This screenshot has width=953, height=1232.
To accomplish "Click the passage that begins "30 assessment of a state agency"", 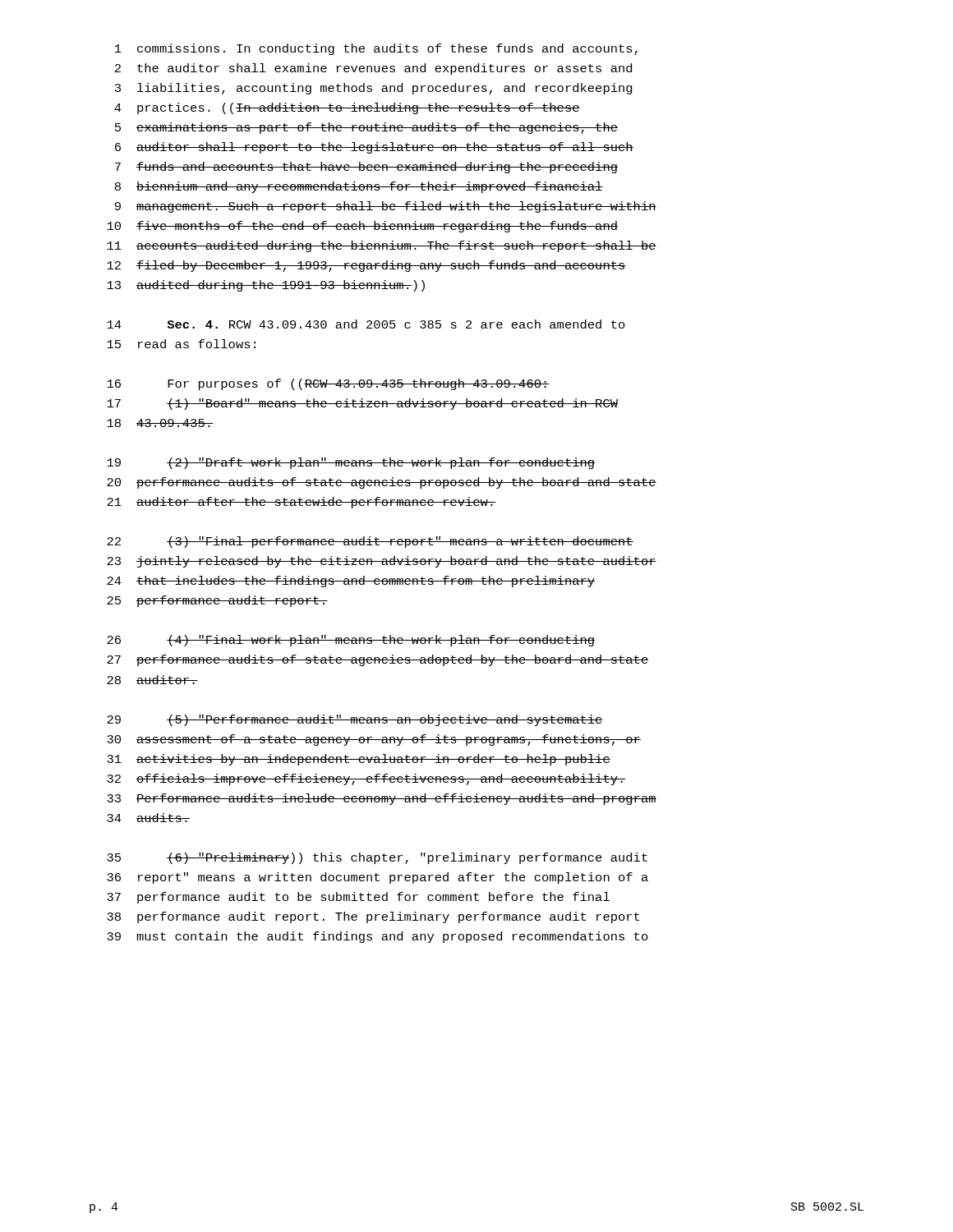I will tap(476, 740).
